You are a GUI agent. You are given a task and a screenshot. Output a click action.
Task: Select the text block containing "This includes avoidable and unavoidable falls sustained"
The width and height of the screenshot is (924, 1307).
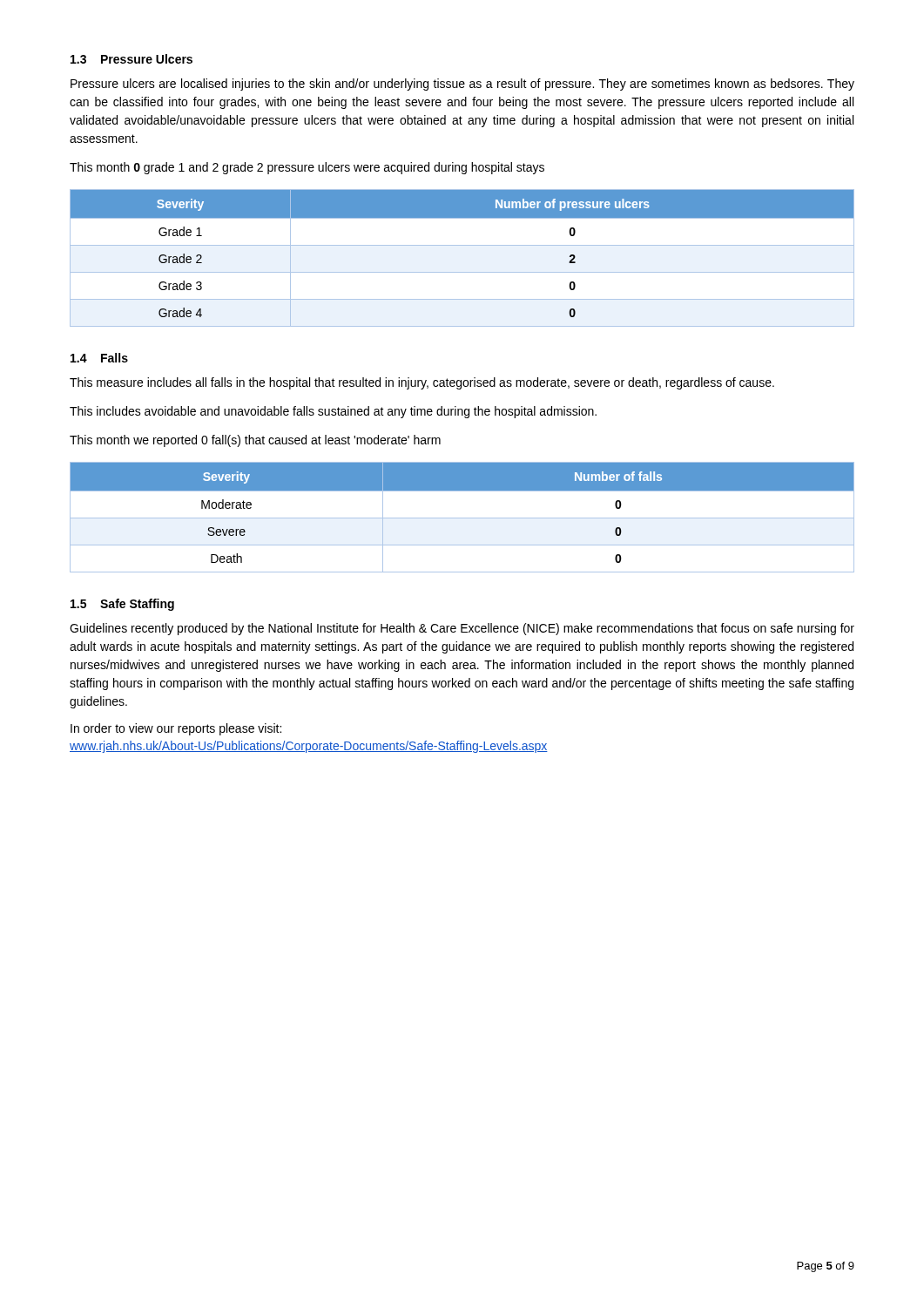tap(334, 411)
